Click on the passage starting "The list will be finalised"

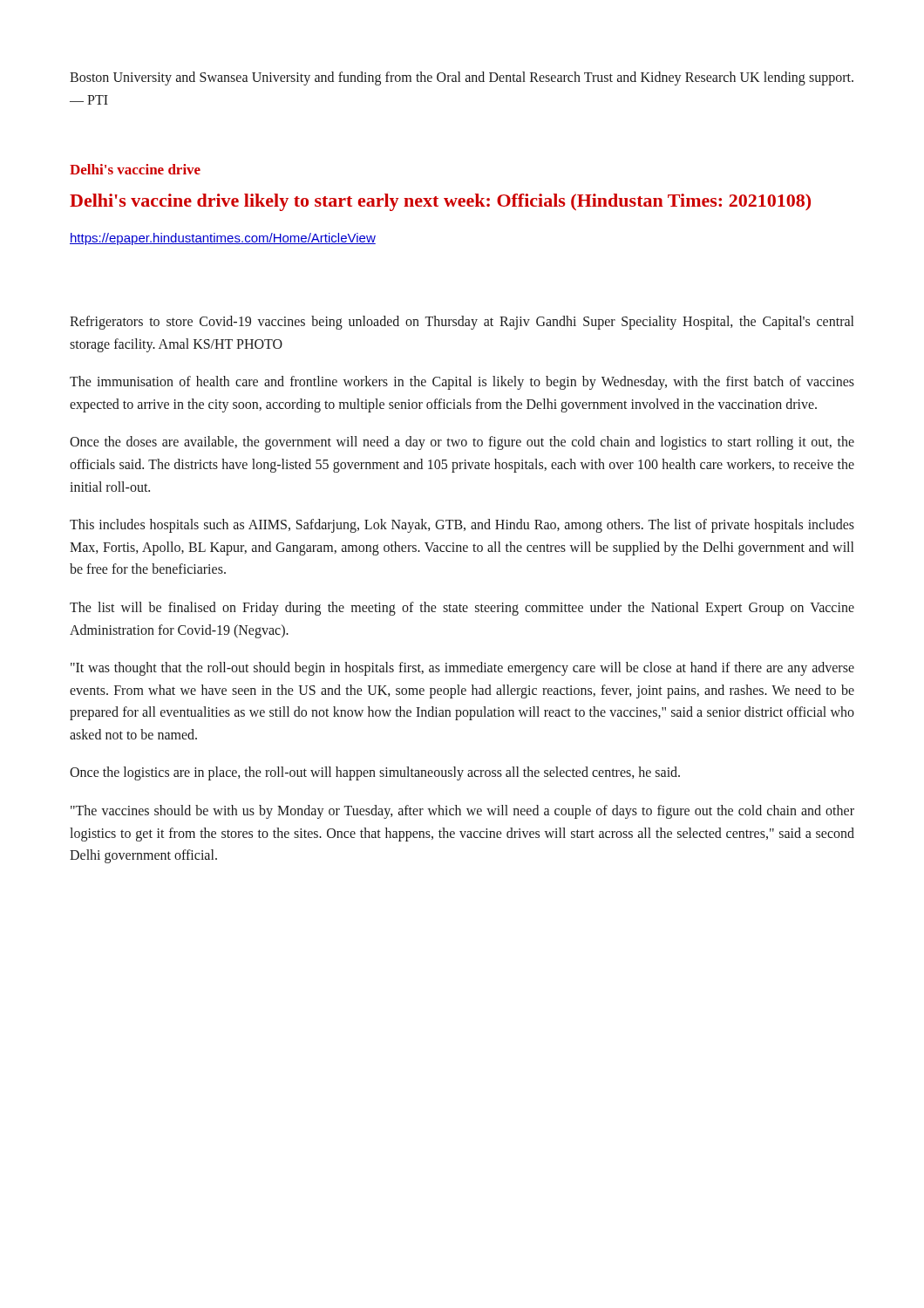[x=462, y=619]
